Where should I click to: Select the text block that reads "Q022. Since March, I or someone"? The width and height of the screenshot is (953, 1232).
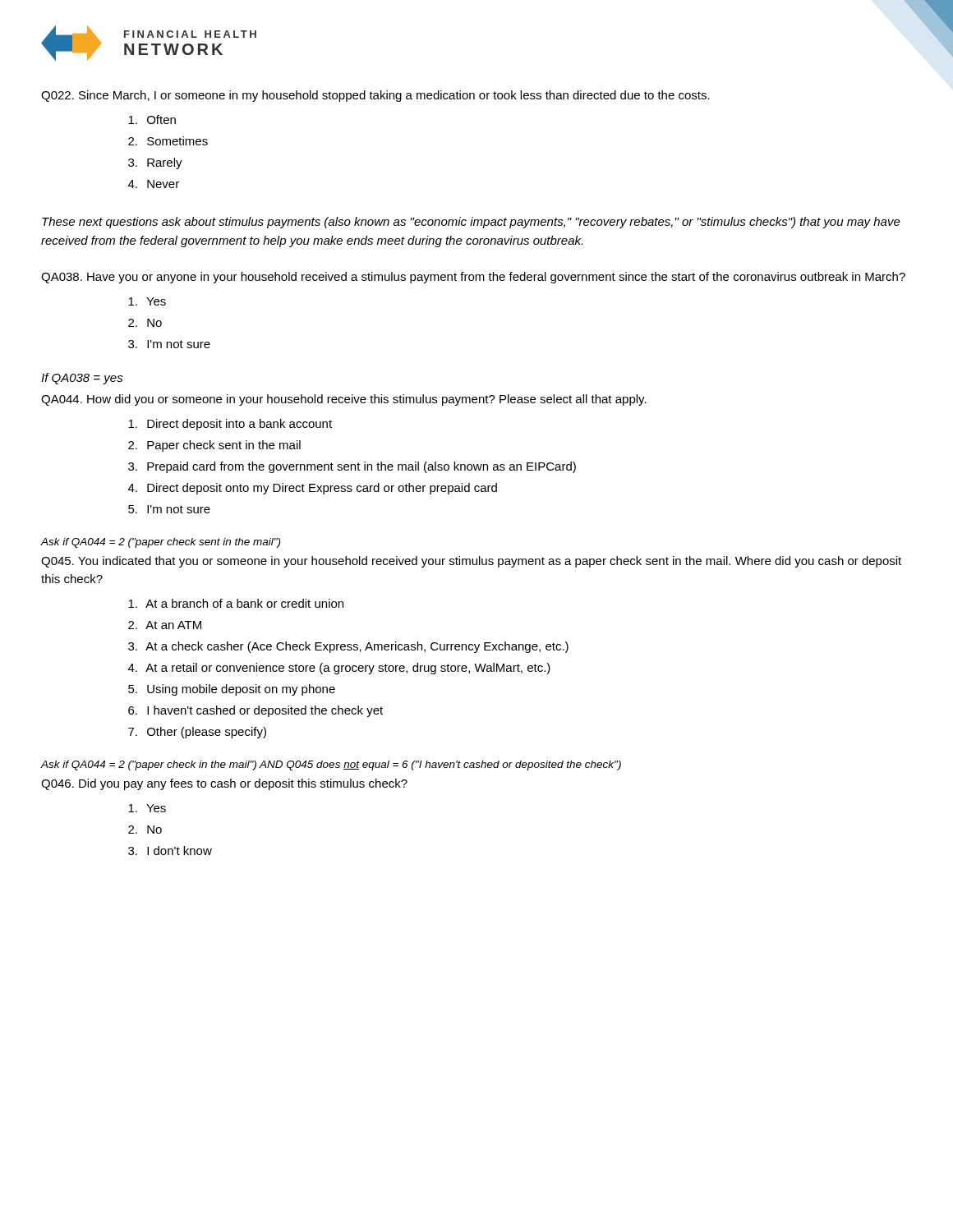375,96
